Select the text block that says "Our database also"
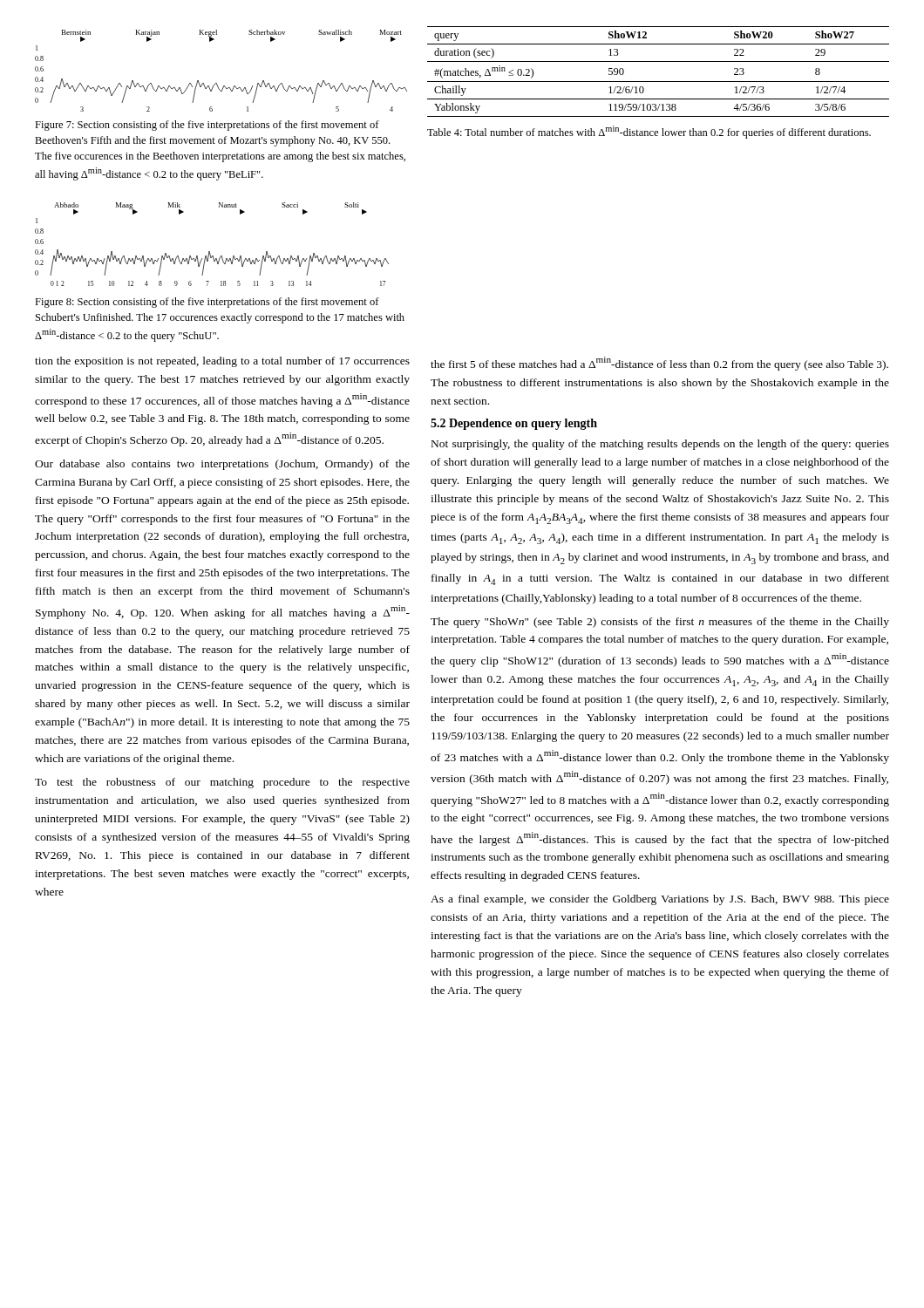 (222, 611)
